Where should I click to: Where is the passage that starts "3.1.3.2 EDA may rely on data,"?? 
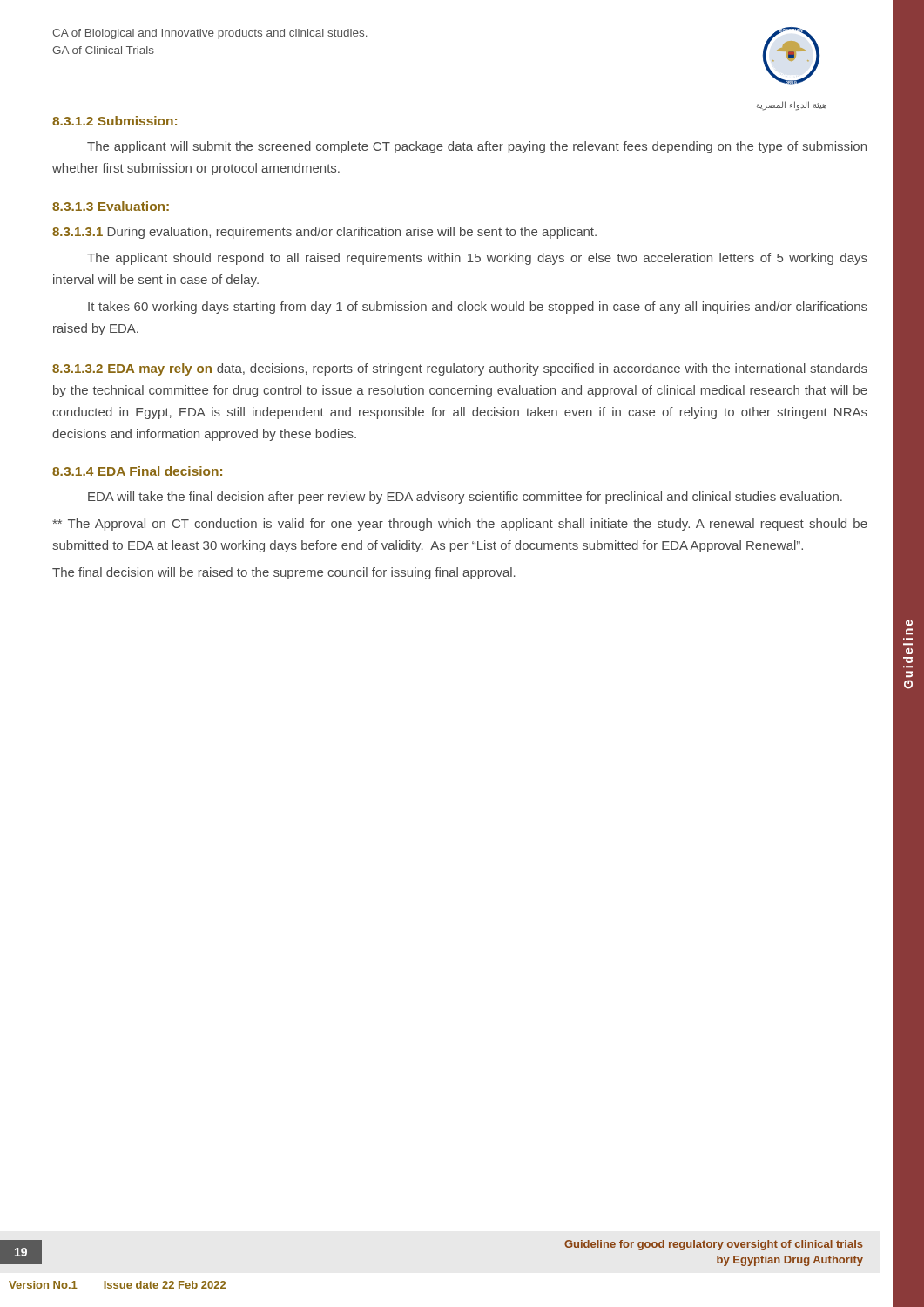coord(460,401)
